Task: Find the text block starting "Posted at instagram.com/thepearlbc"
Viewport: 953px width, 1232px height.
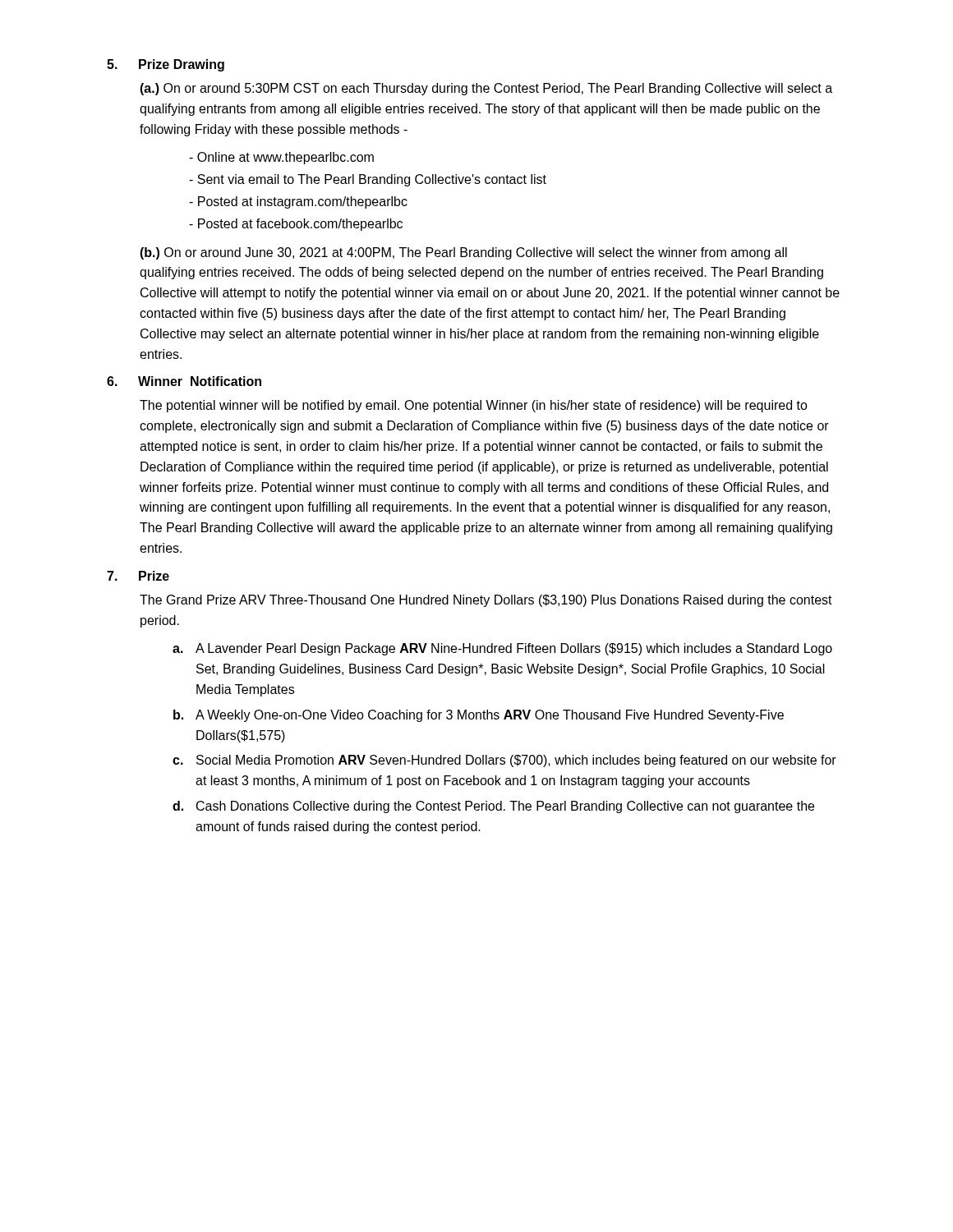Action: pos(298,202)
